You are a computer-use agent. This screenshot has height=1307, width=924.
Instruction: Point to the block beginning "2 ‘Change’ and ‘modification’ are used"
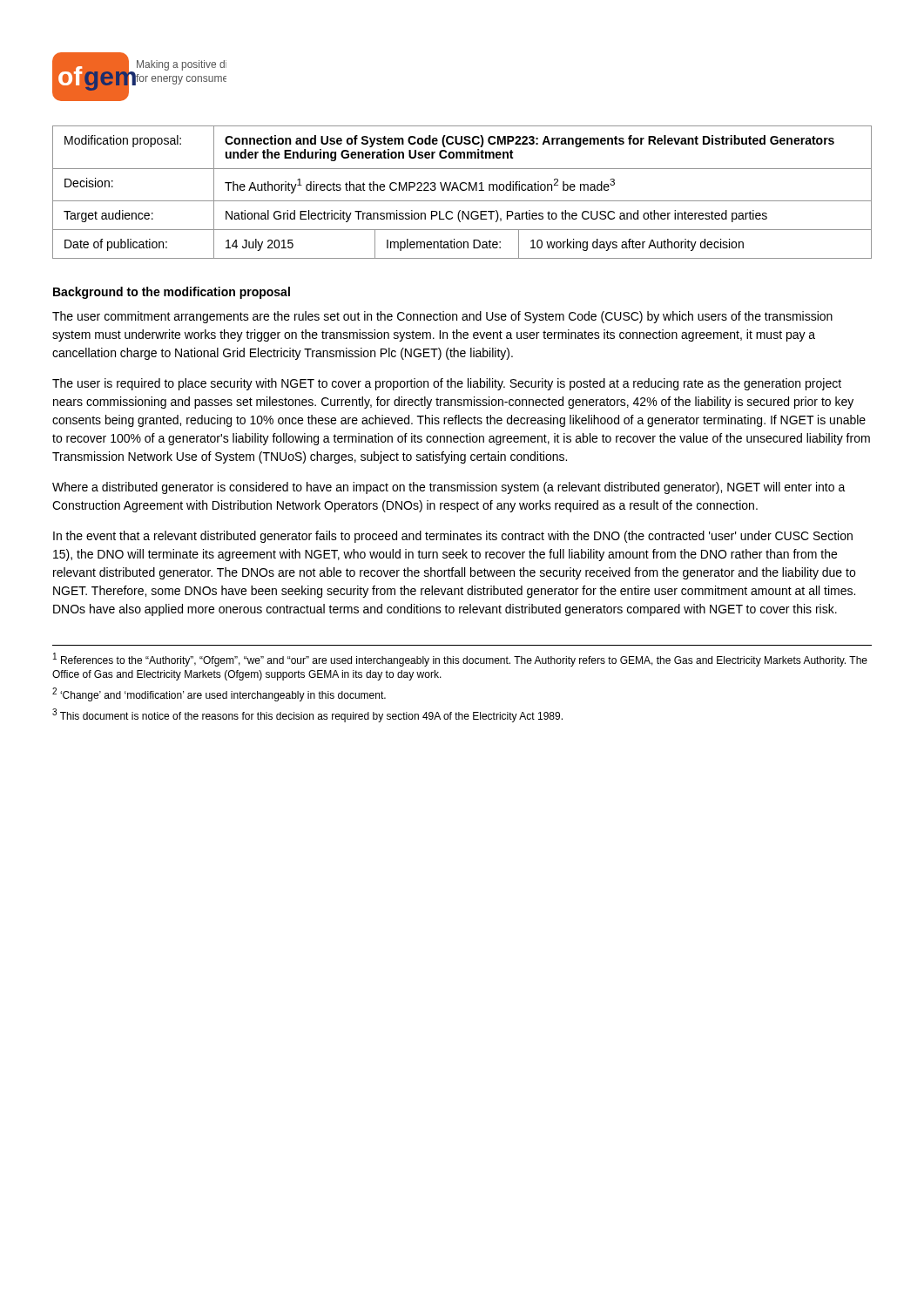pos(219,694)
